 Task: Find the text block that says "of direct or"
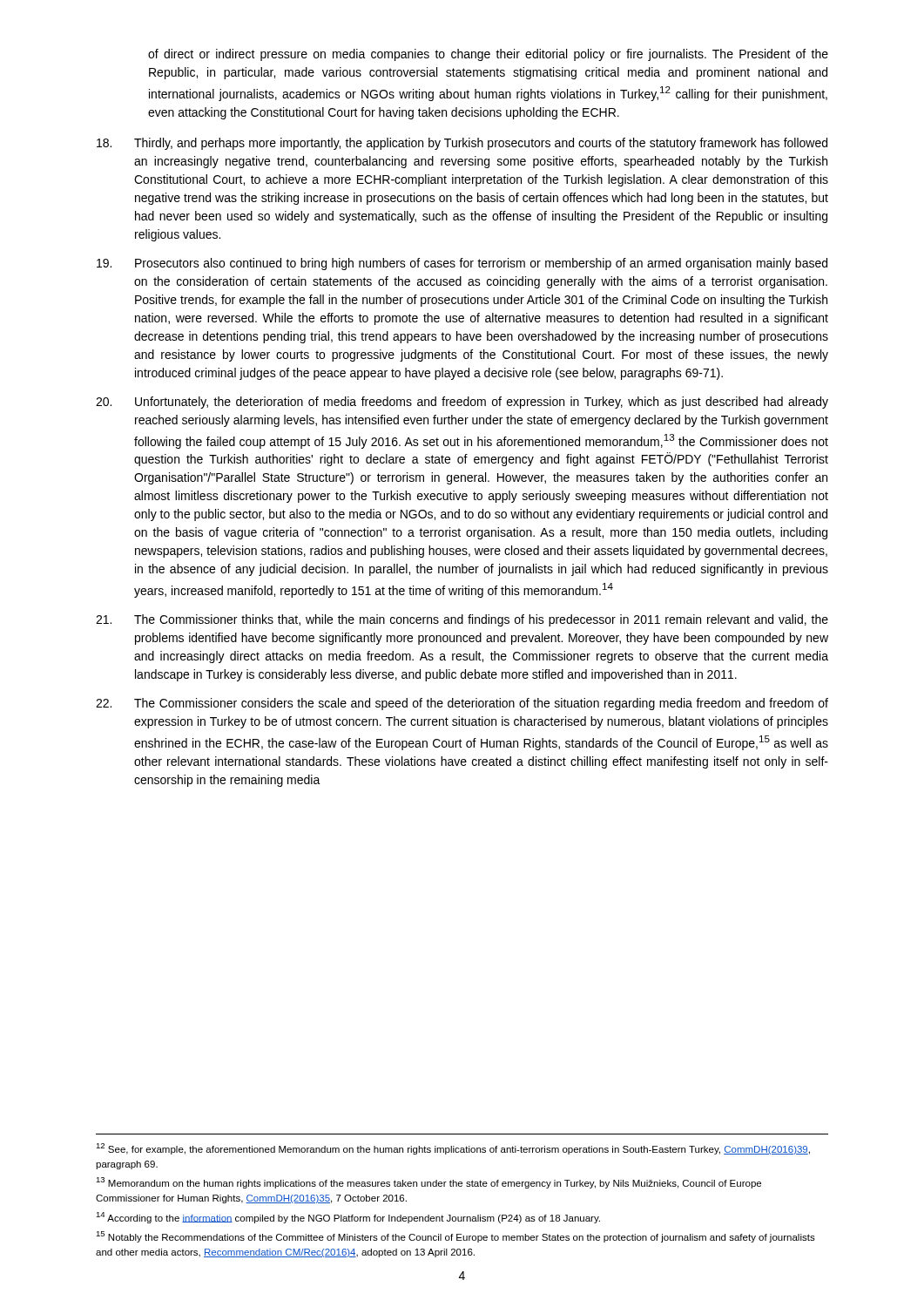pos(488,84)
